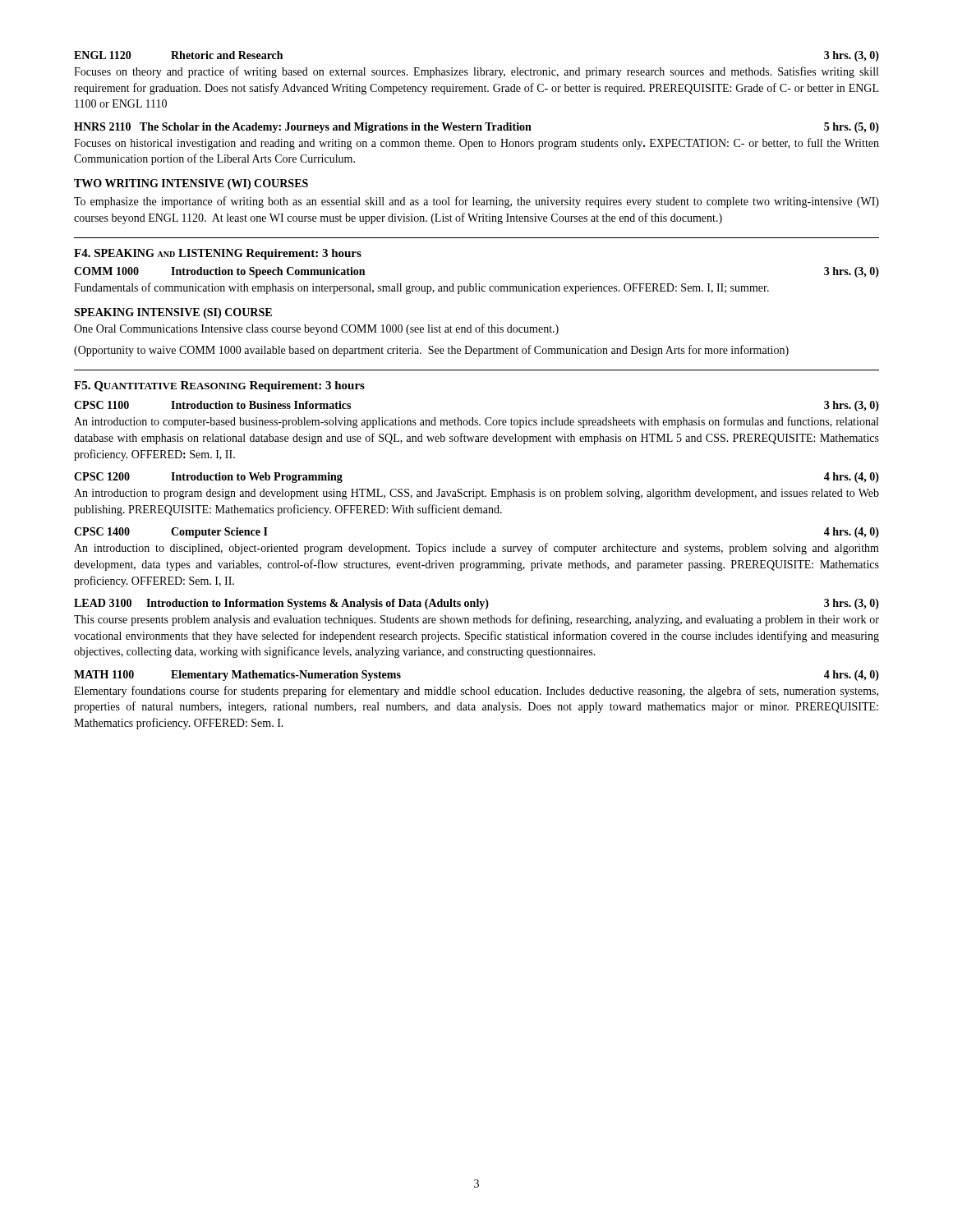
Task: Where is the passage that starts "CPSC 1100 Introduction to Business"?
Action: click(x=476, y=431)
